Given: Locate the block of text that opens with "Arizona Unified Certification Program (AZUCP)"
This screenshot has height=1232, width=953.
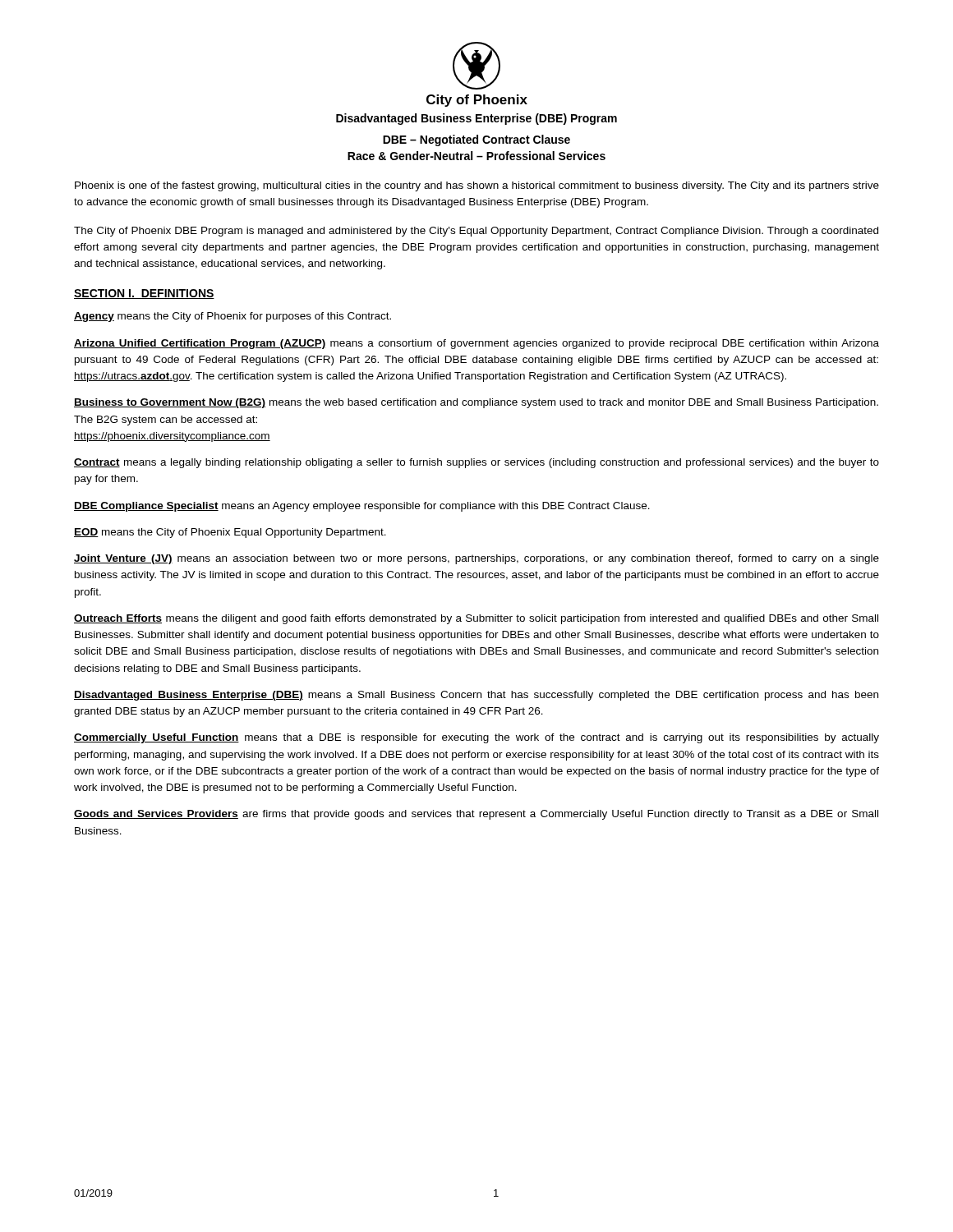Looking at the screenshot, I should [x=476, y=359].
